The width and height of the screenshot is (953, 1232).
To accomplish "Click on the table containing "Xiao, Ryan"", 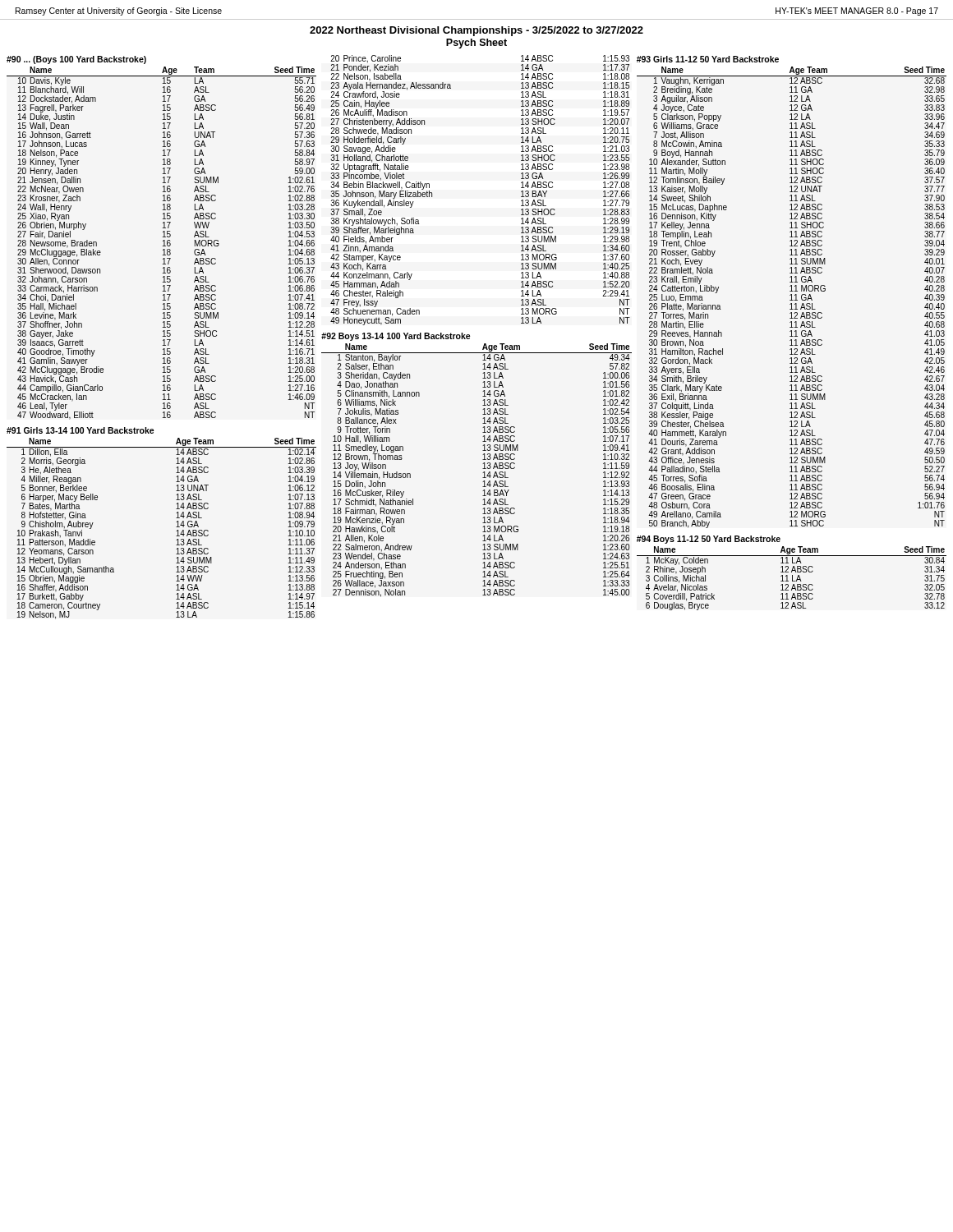I will tap(162, 242).
